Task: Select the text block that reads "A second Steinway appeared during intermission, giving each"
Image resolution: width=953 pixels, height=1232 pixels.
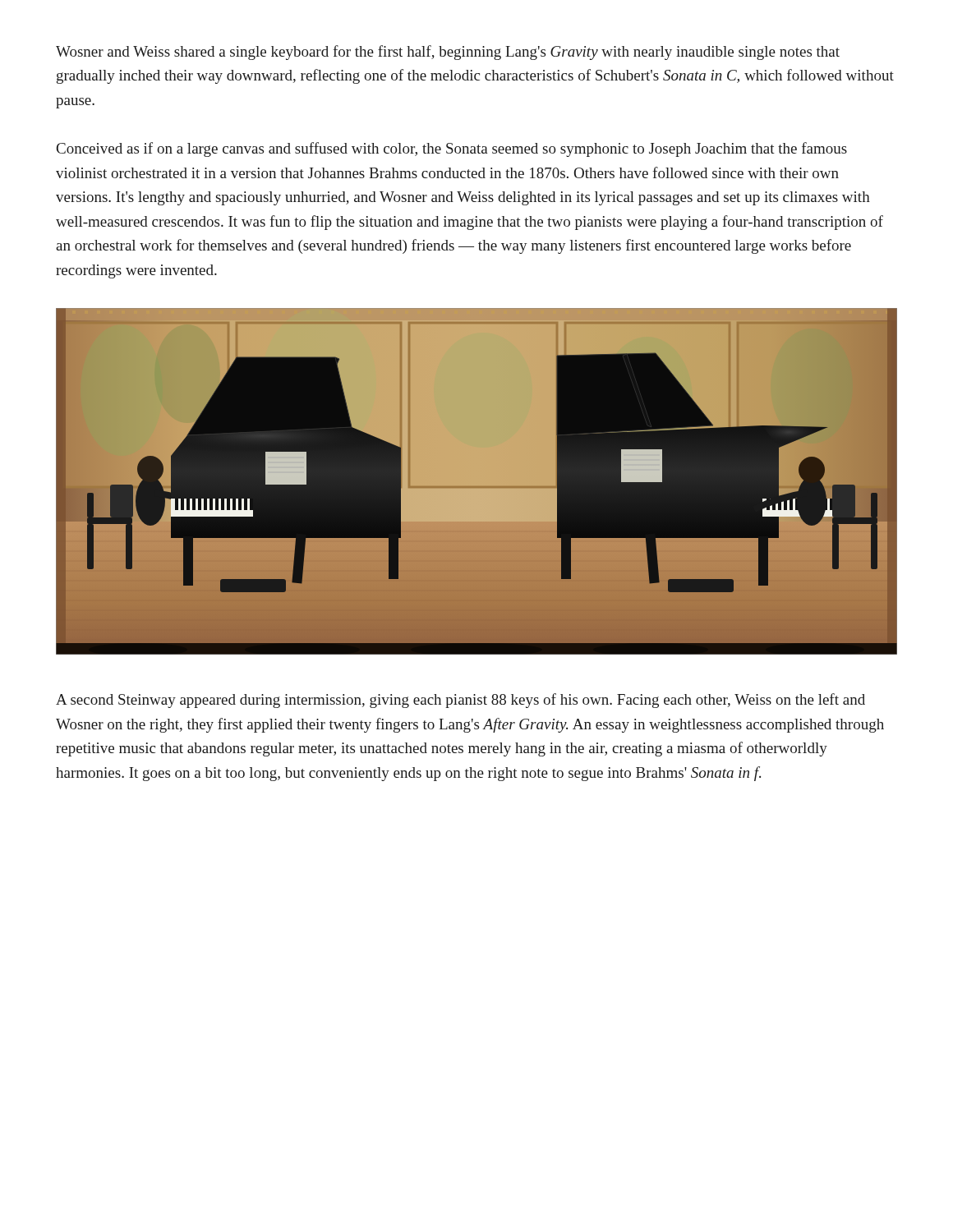Action: 470,736
